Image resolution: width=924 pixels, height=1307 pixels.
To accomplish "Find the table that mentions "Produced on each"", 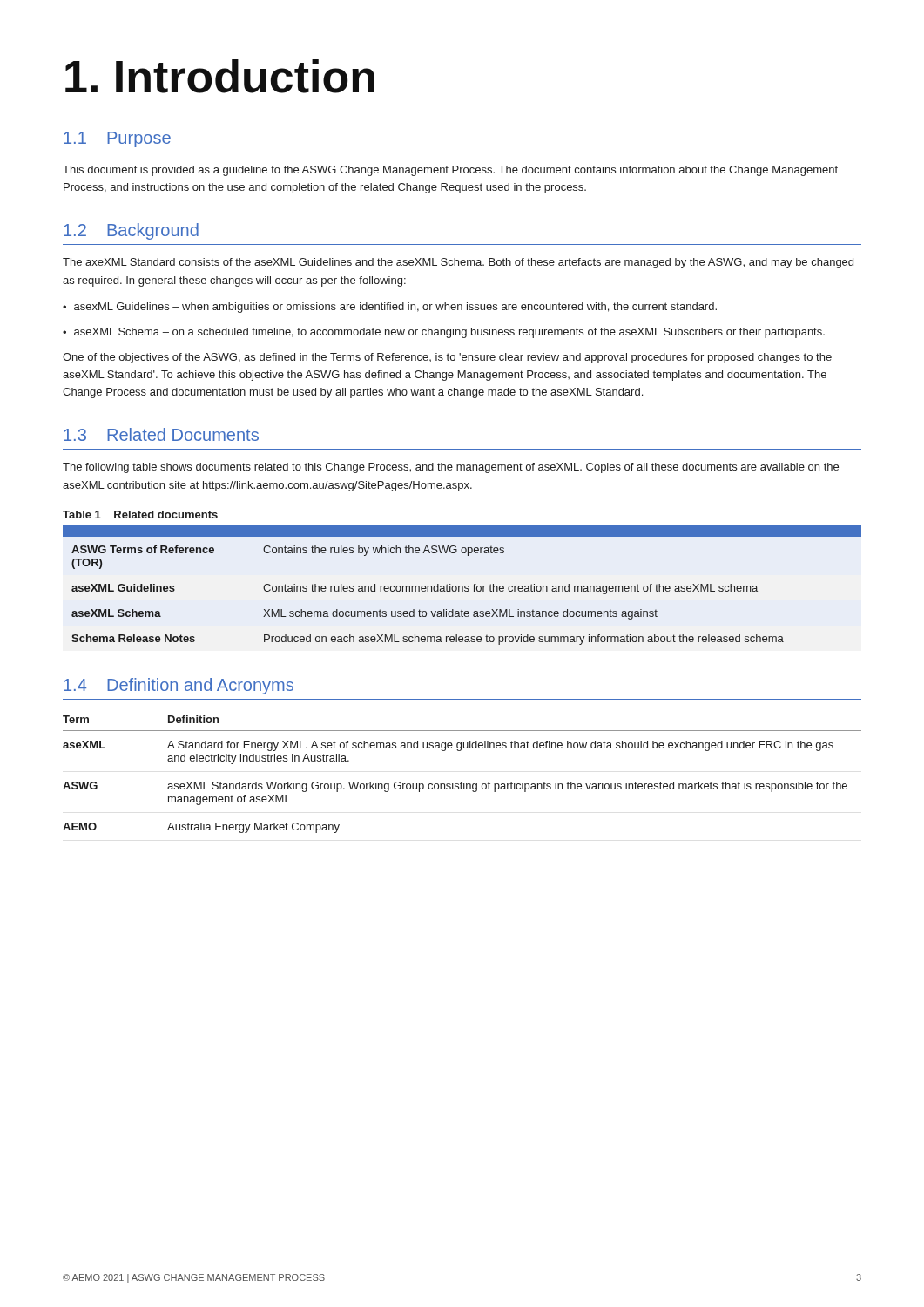I will pyautogui.click(x=462, y=587).
